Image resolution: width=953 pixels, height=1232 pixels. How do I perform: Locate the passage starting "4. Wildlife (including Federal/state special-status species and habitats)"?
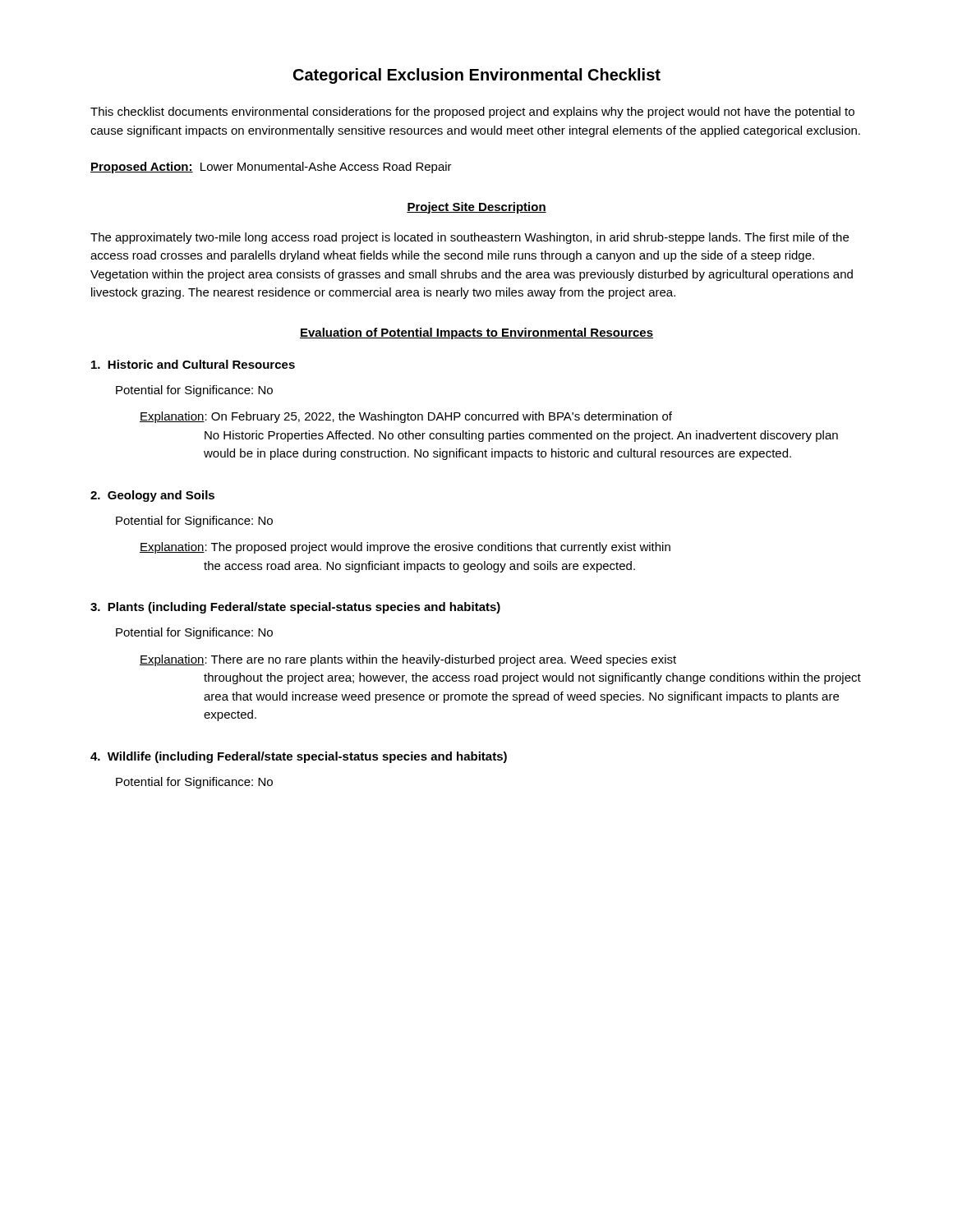click(476, 769)
